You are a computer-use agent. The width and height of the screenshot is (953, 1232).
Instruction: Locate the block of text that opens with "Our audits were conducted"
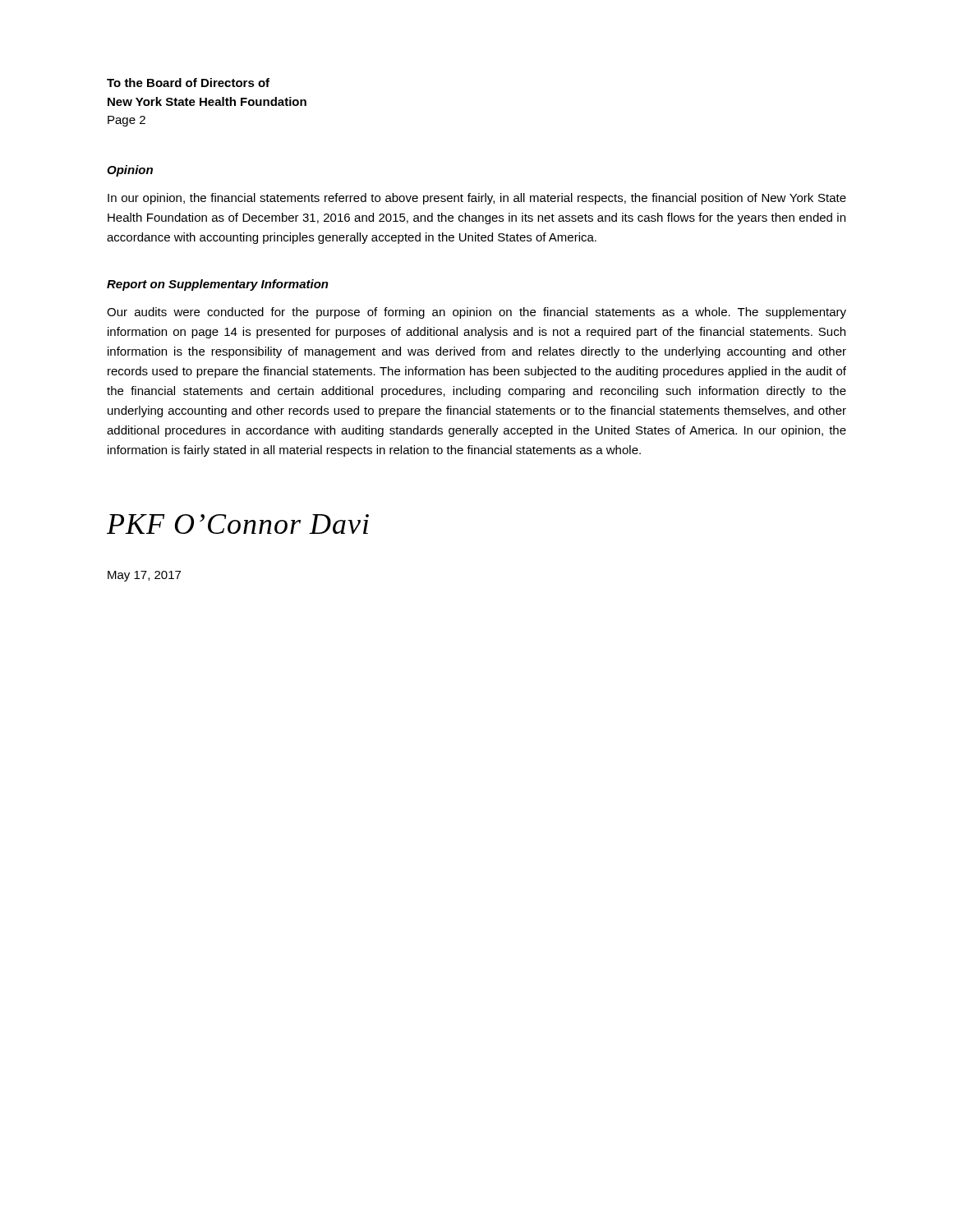coord(476,380)
